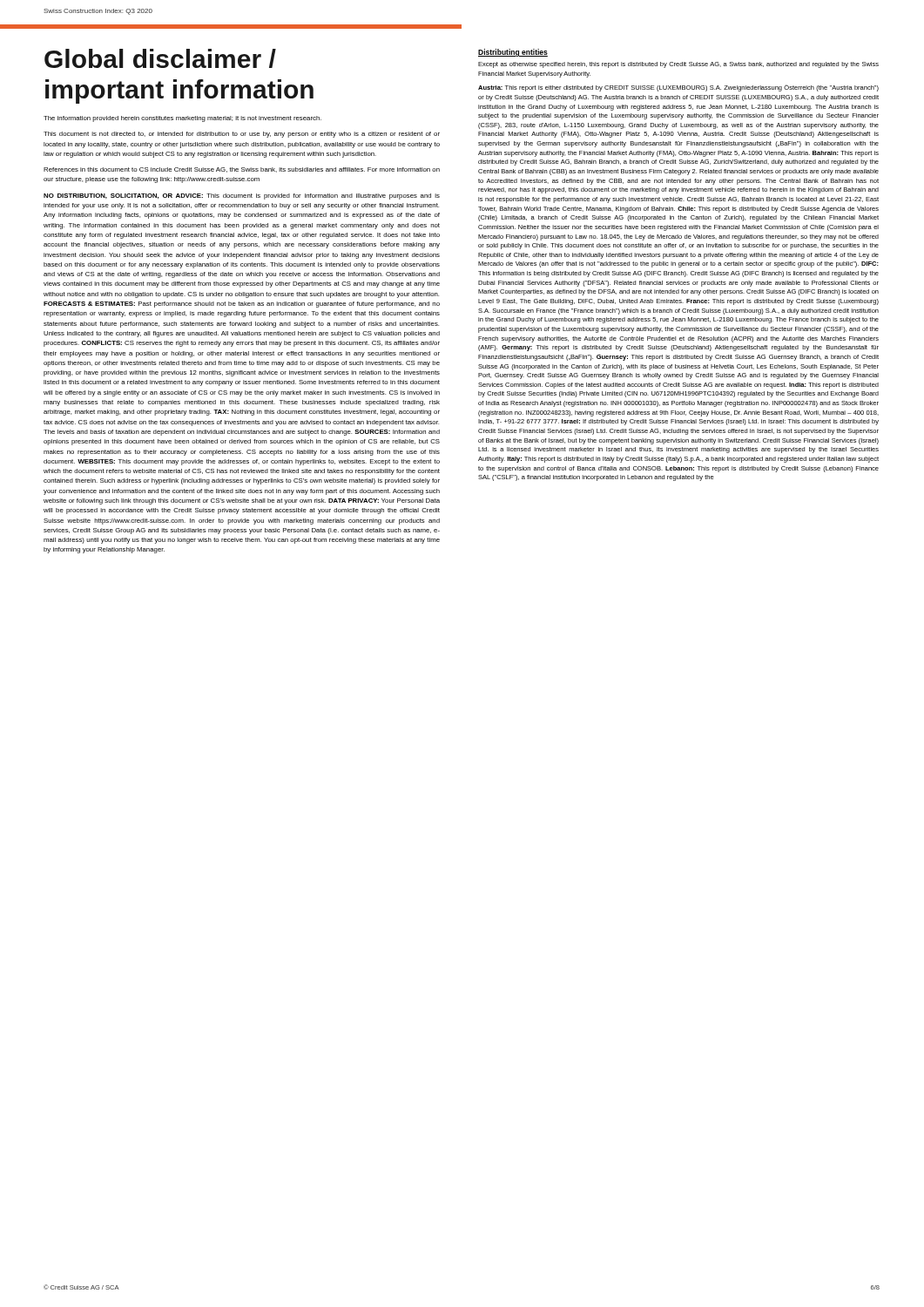
Task: Where is the passage that starts "This document is"?
Action: (x=242, y=144)
